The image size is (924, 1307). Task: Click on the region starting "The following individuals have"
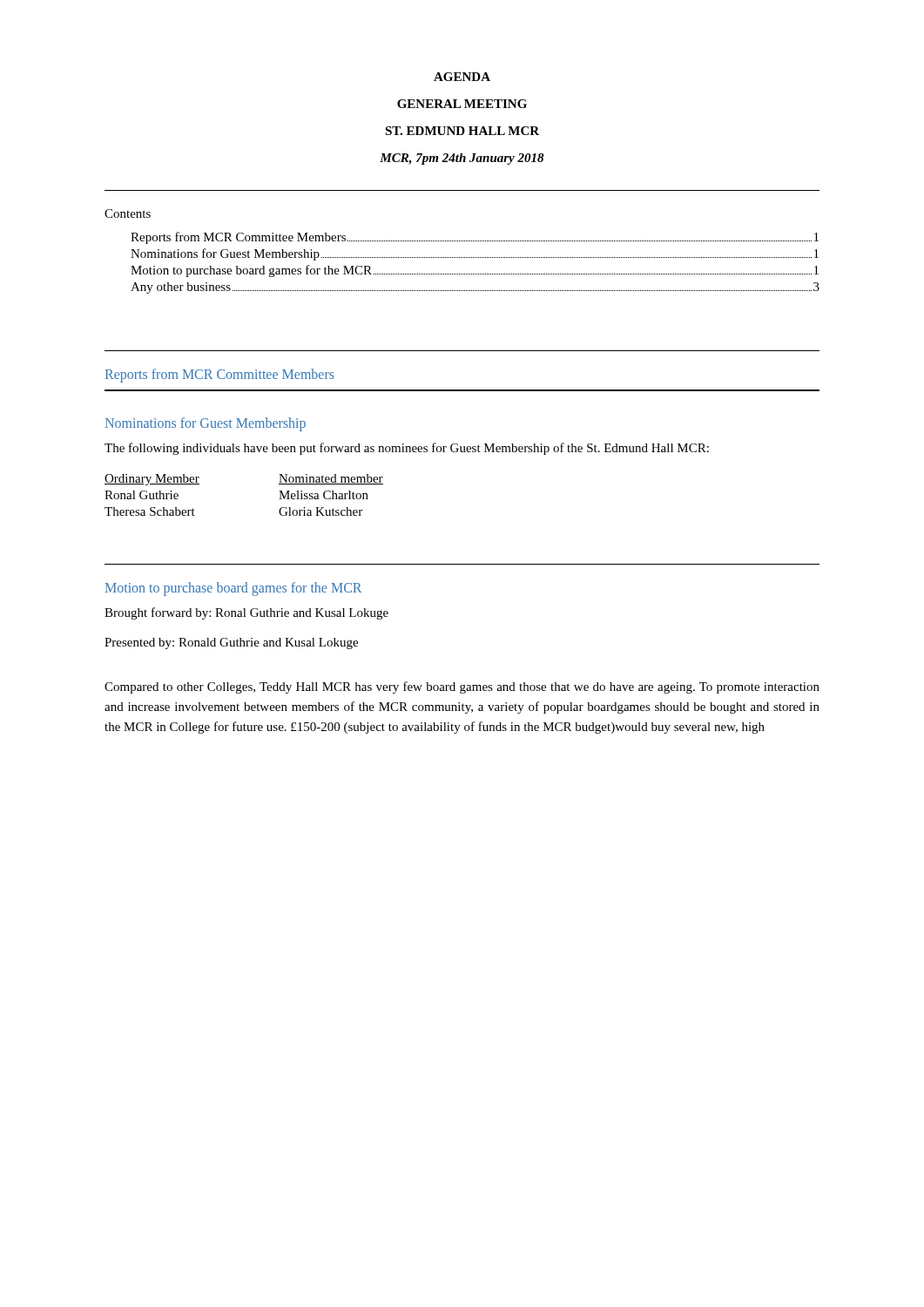coord(462,448)
